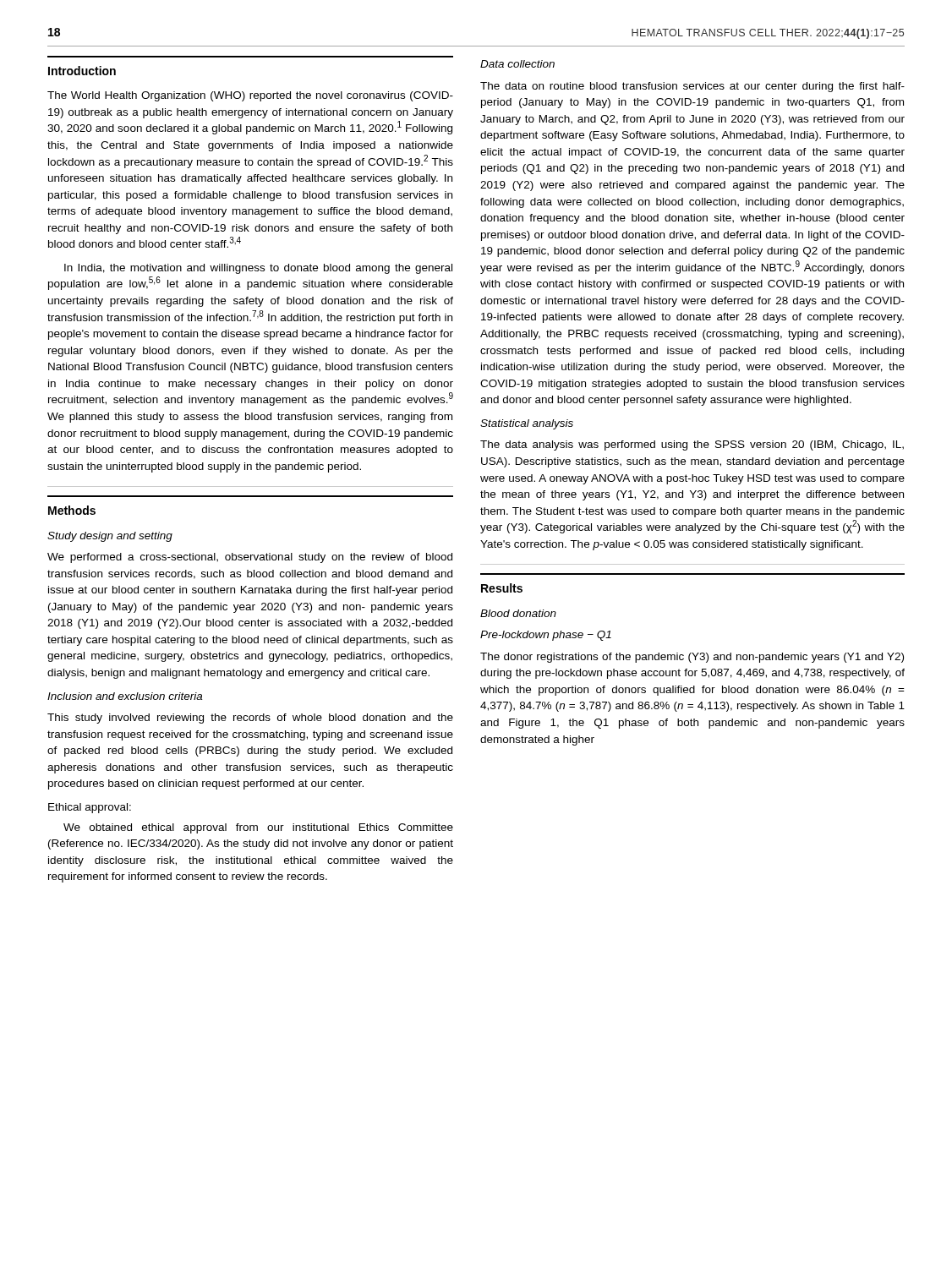
Task: Find the text block containing "In India, the motivation and willingness to donate"
Action: (250, 367)
